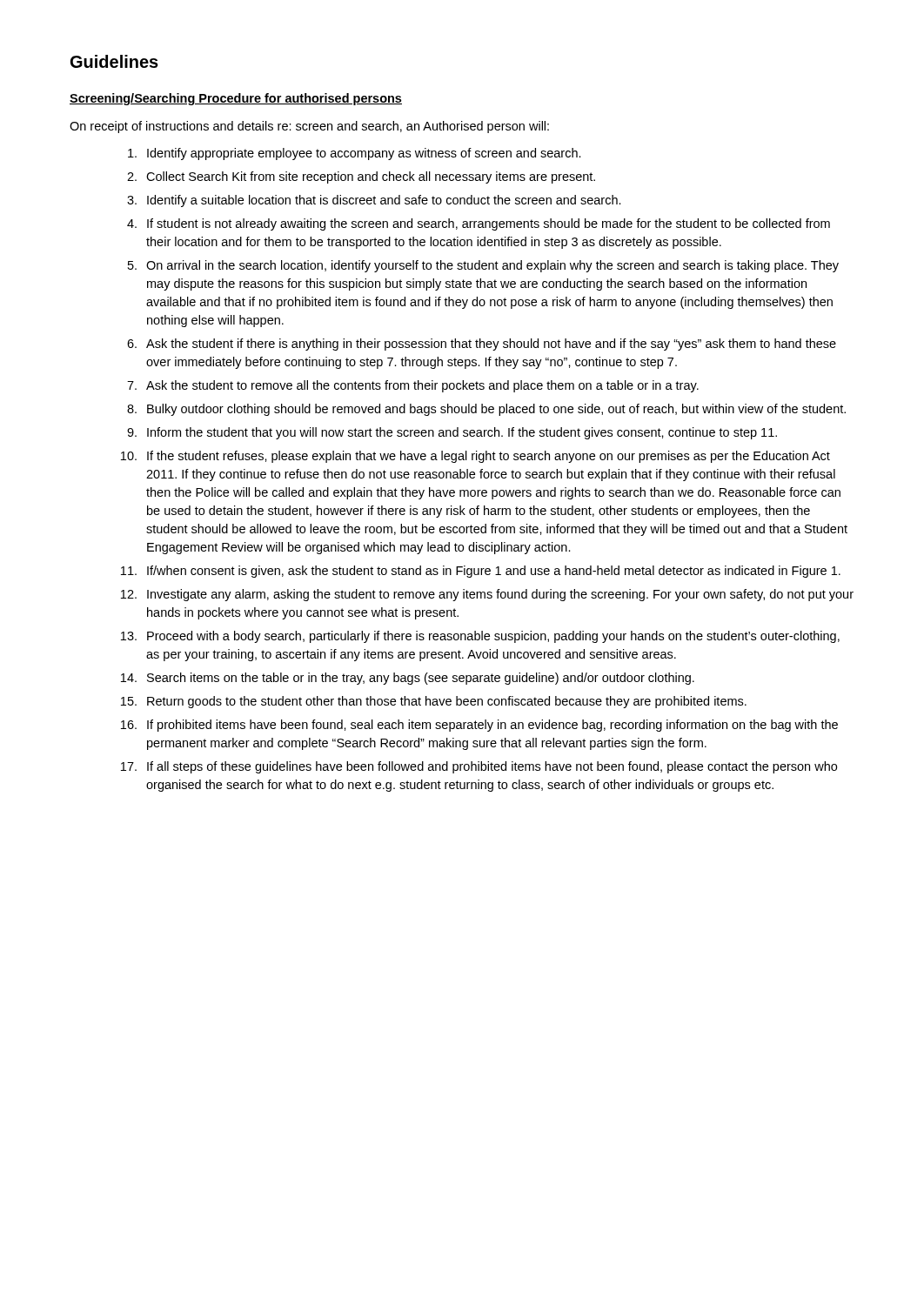
Task: Find the list item that says "6.Ask the student if there is anything"
Action: pos(479,353)
